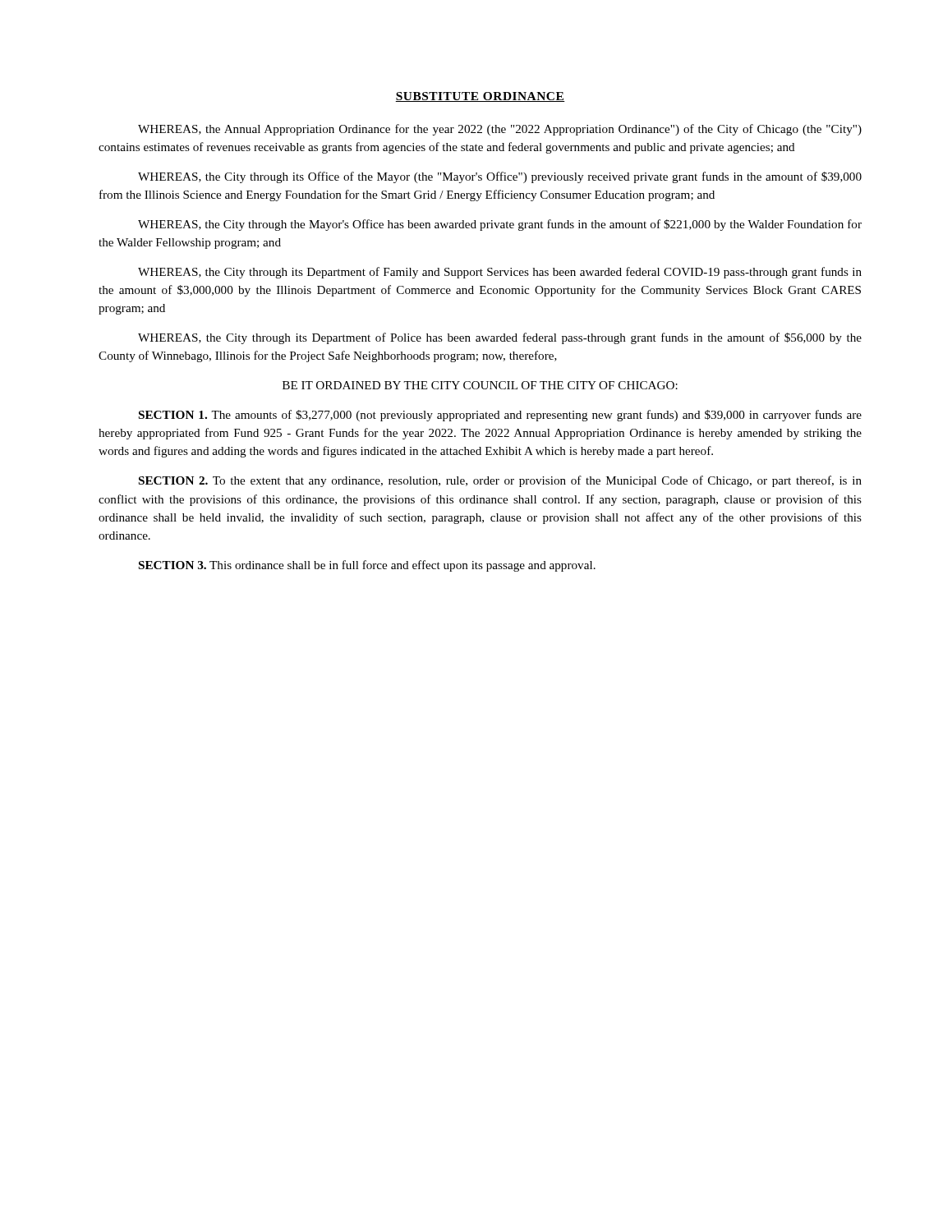Image resolution: width=952 pixels, height=1232 pixels.
Task: Click on the text block that says "SECTION 3. This ordinance shall be"
Action: 480,565
